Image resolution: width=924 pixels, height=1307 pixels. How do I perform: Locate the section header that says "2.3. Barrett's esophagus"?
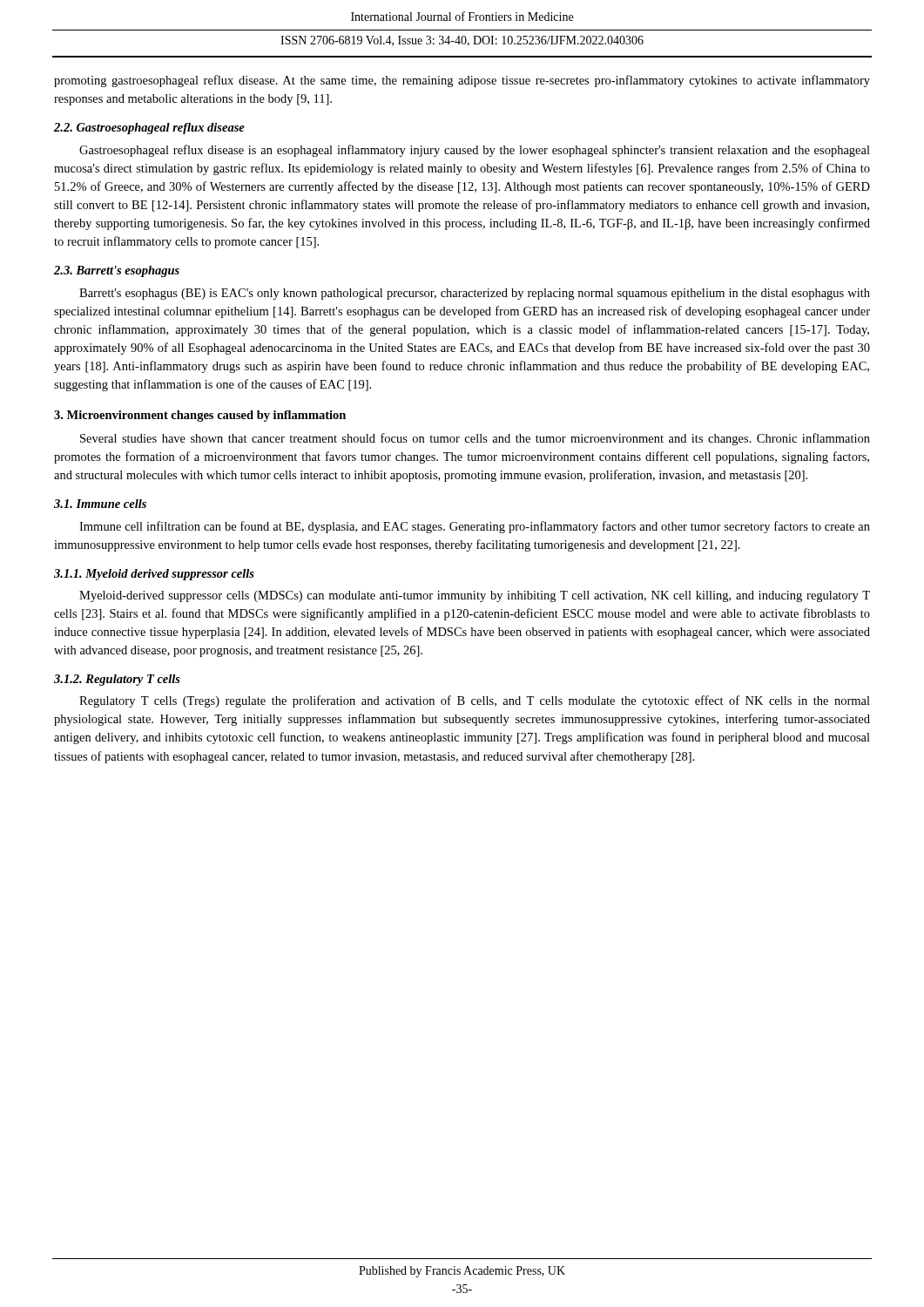tap(117, 270)
